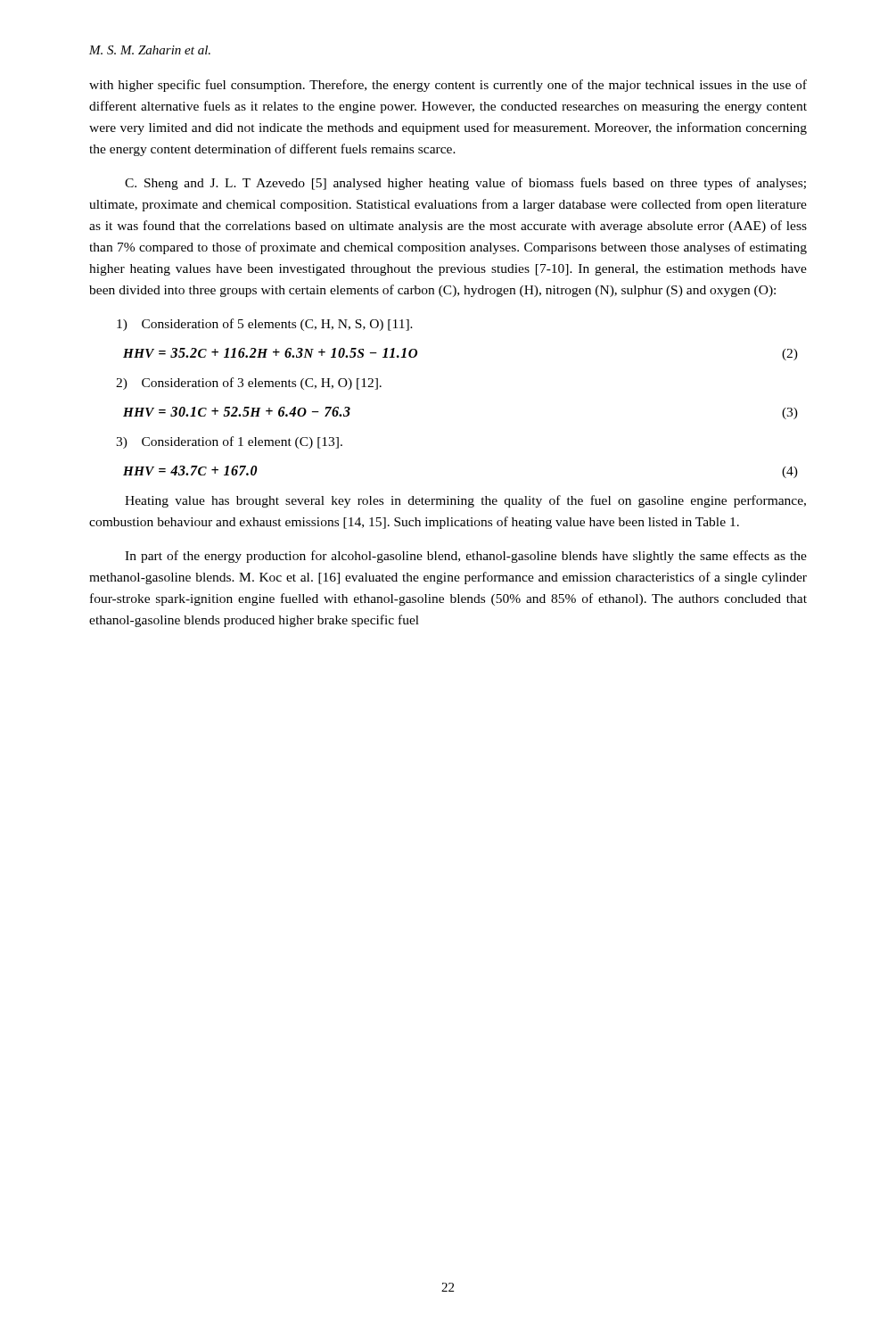Select the text starting "HHV = 35.2C + 116.2H +"

click(276, 354)
